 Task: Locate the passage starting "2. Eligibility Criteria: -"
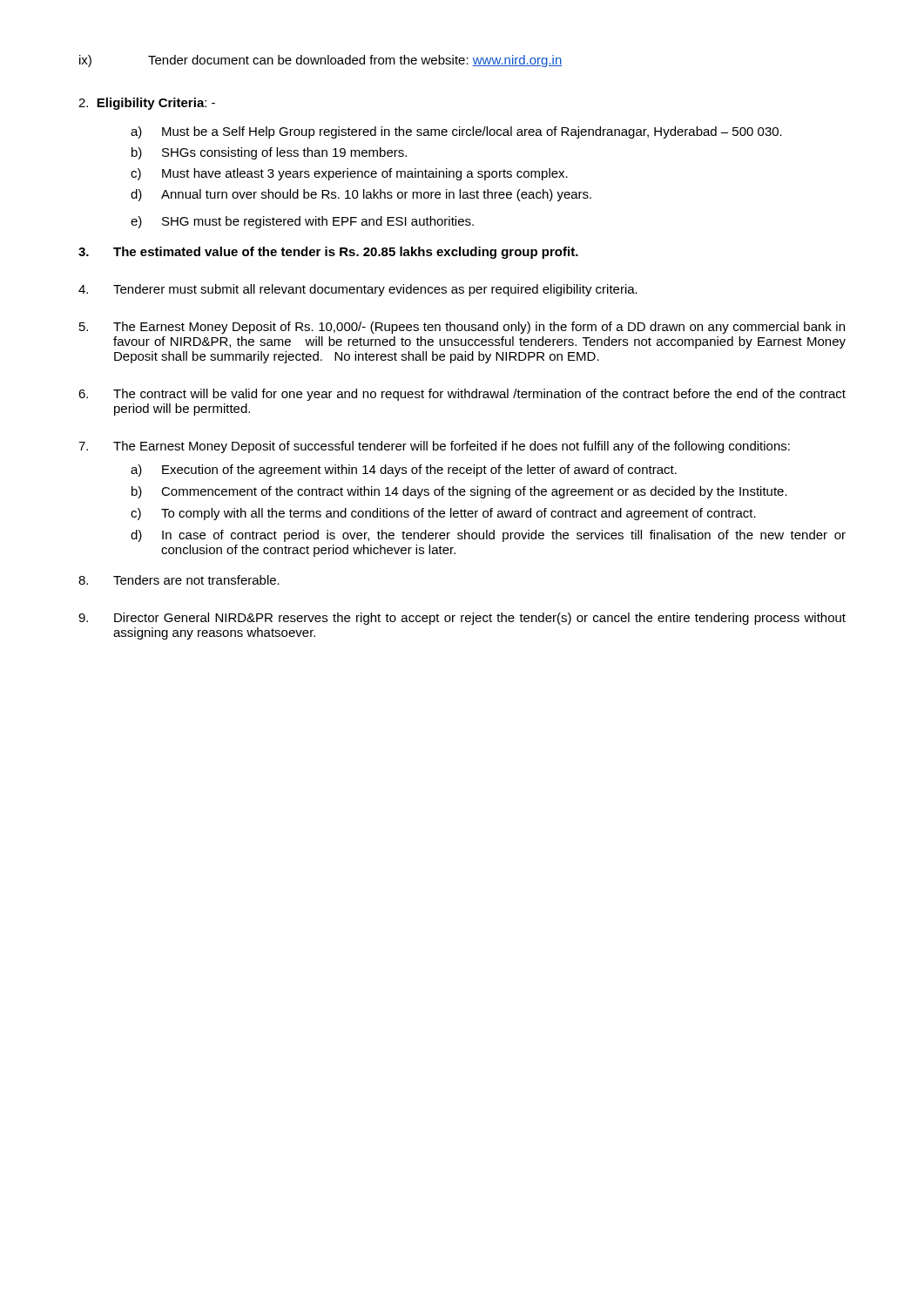[147, 102]
